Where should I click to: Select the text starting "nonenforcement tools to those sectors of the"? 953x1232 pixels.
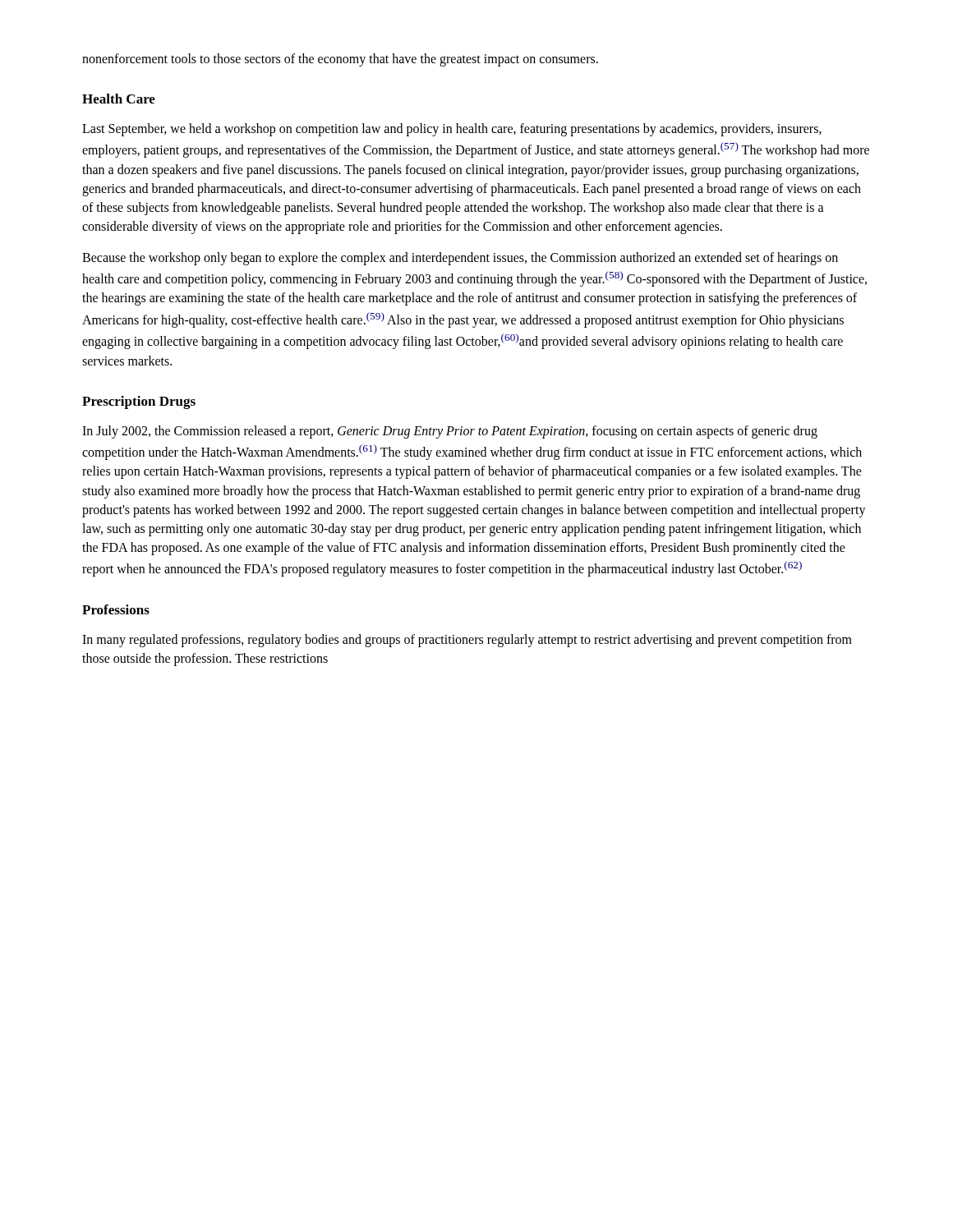pos(340,59)
